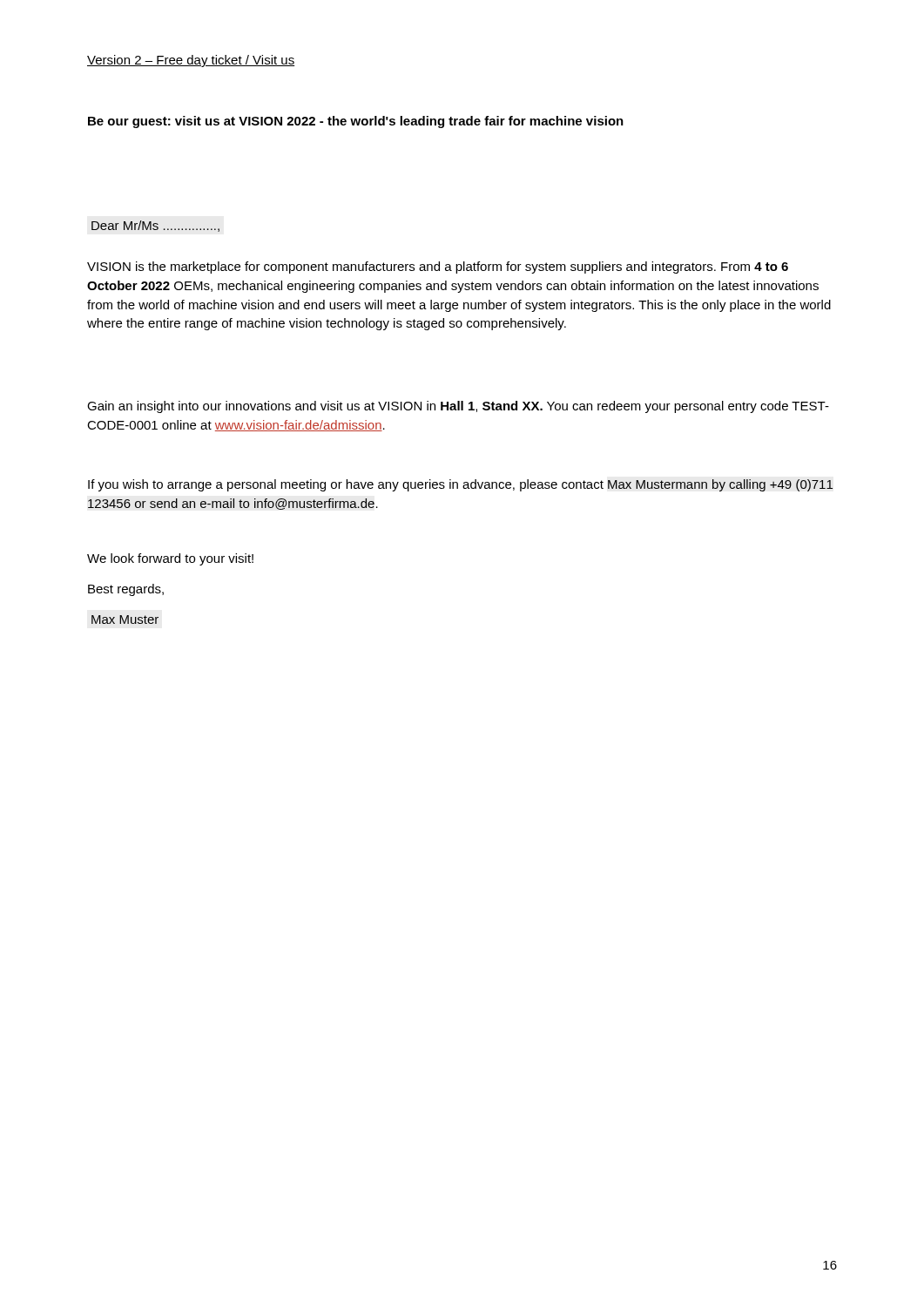Navigate to the block starting "VISION is the marketplace for component manufacturers"

(x=459, y=295)
